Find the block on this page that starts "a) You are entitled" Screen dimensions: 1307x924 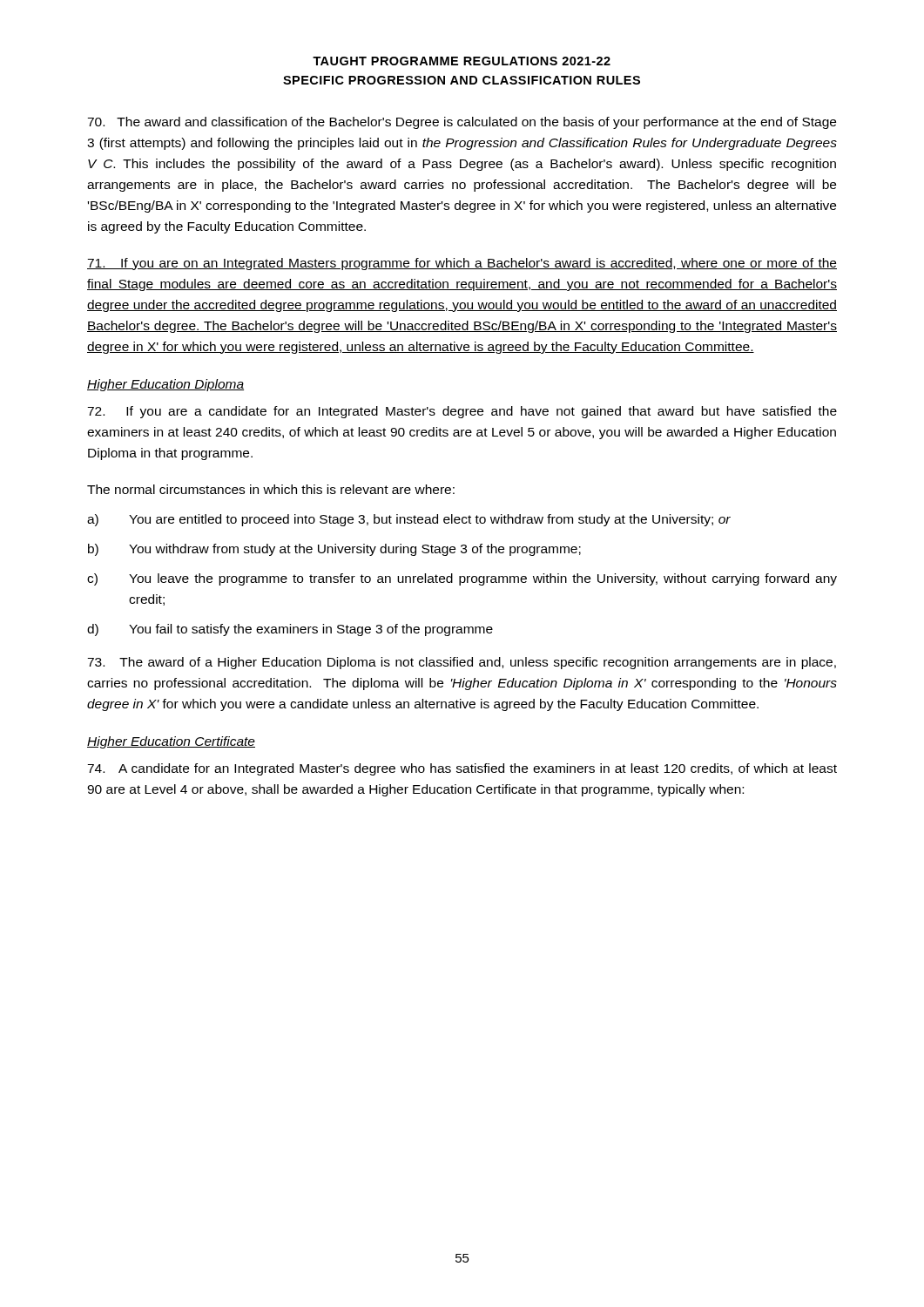462,519
